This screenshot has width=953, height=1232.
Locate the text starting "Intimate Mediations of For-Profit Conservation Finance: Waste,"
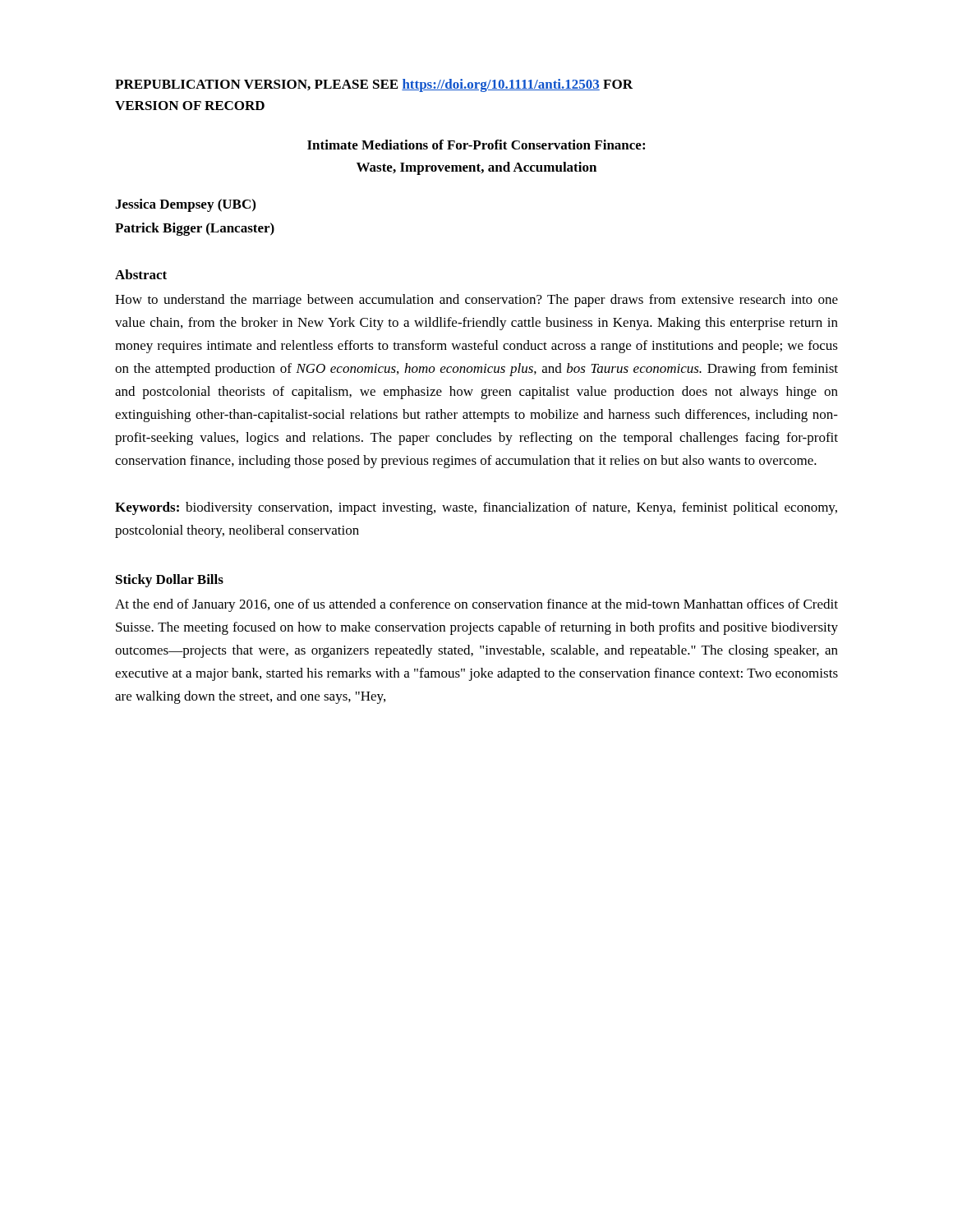pyautogui.click(x=476, y=156)
